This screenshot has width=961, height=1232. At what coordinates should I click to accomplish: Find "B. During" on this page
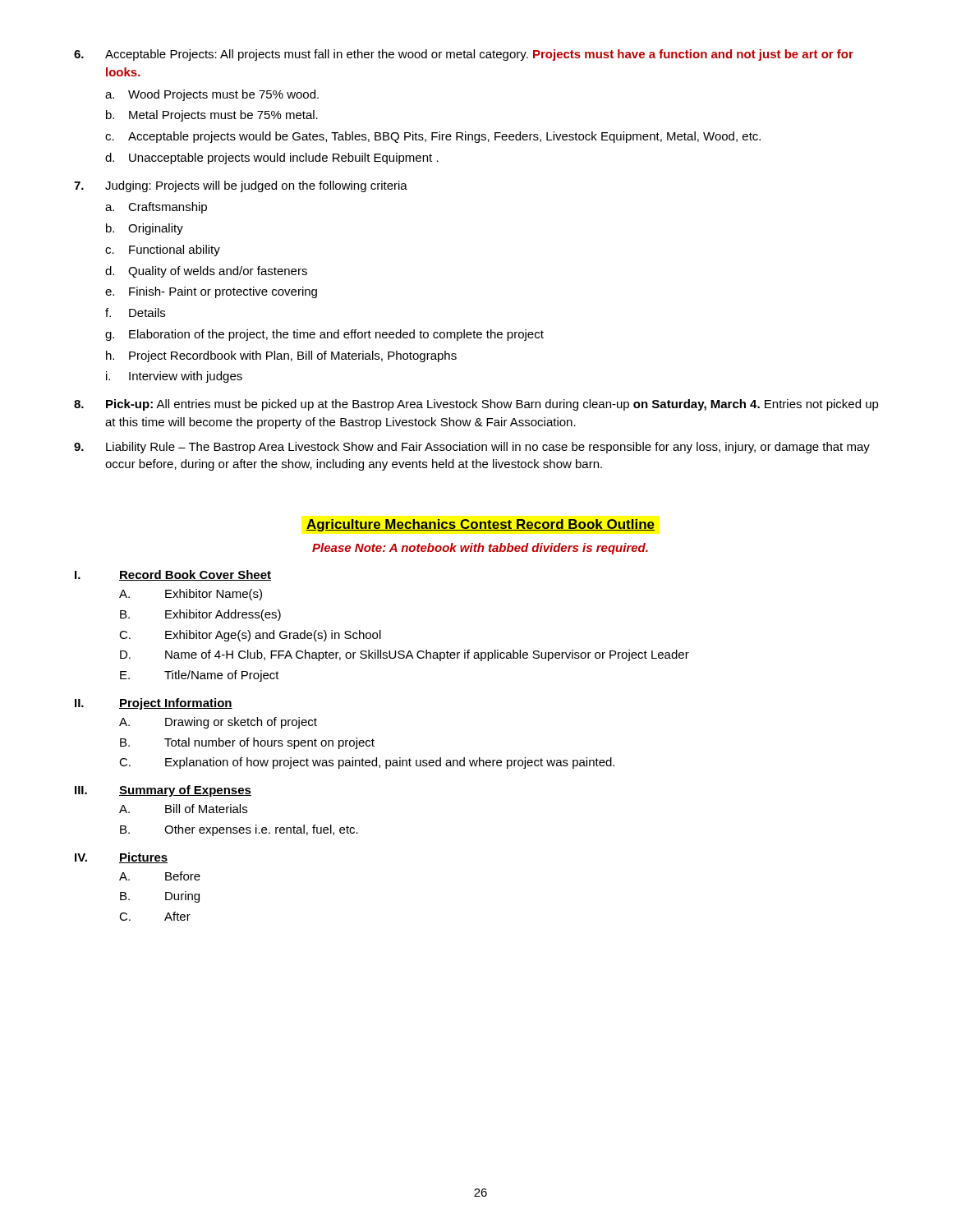(182, 896)
